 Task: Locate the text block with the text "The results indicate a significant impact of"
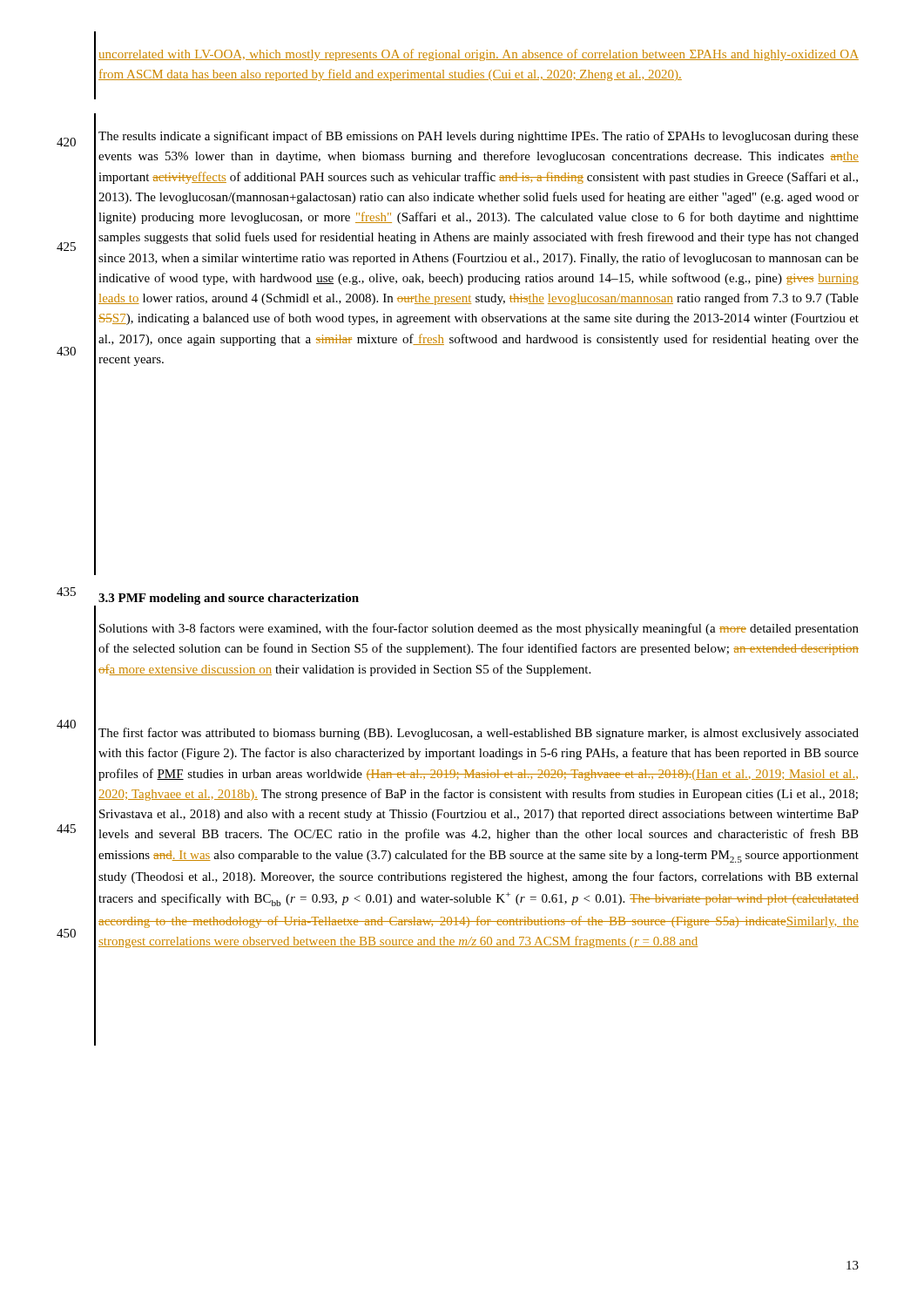coord(479,248)
